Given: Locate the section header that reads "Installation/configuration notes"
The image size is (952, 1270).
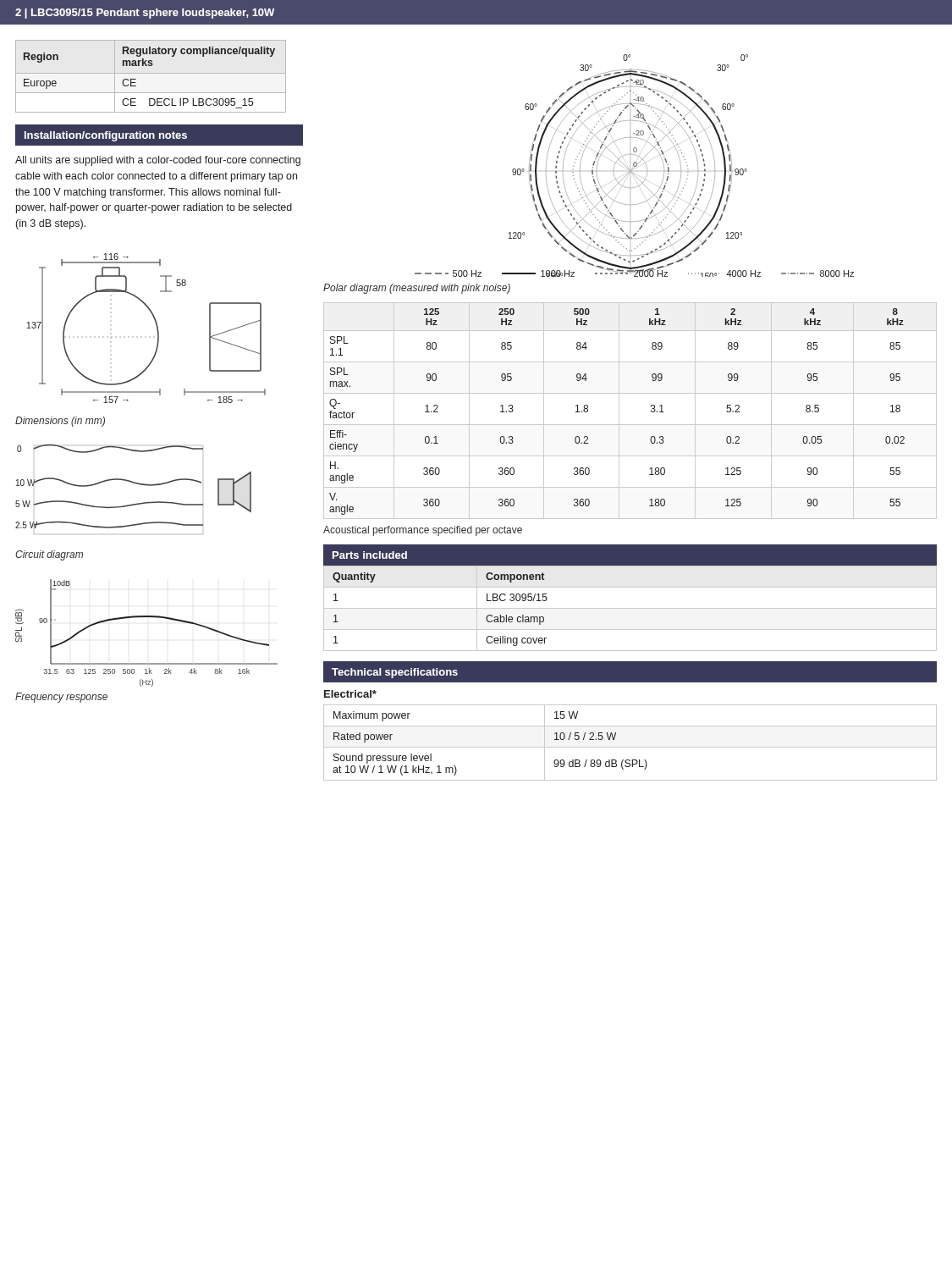Looking at the screenshot, I should (x=106, y=135).
